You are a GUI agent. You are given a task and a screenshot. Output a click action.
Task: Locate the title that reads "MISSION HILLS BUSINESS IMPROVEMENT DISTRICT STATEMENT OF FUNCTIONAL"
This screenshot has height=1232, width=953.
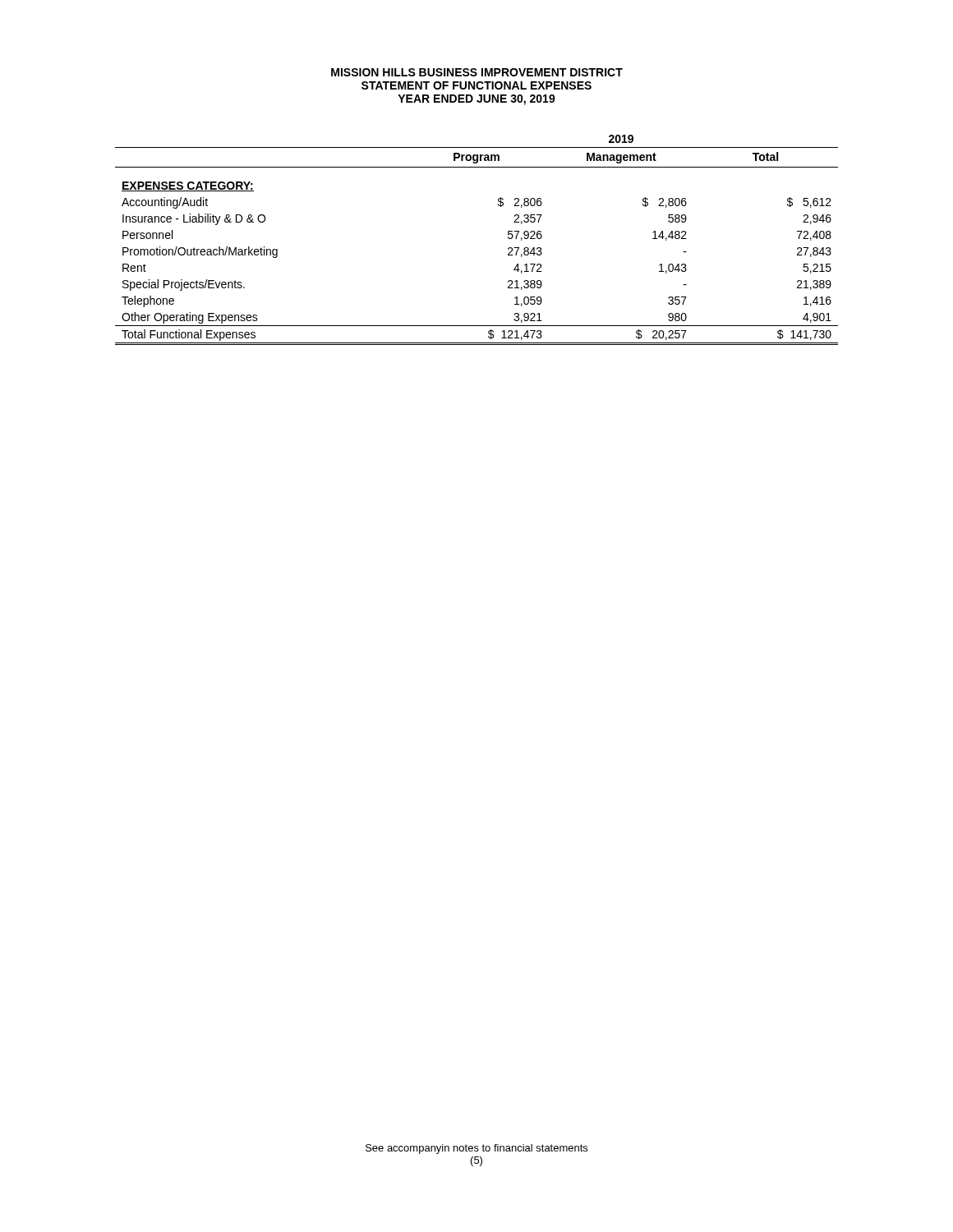pos(476,85)
